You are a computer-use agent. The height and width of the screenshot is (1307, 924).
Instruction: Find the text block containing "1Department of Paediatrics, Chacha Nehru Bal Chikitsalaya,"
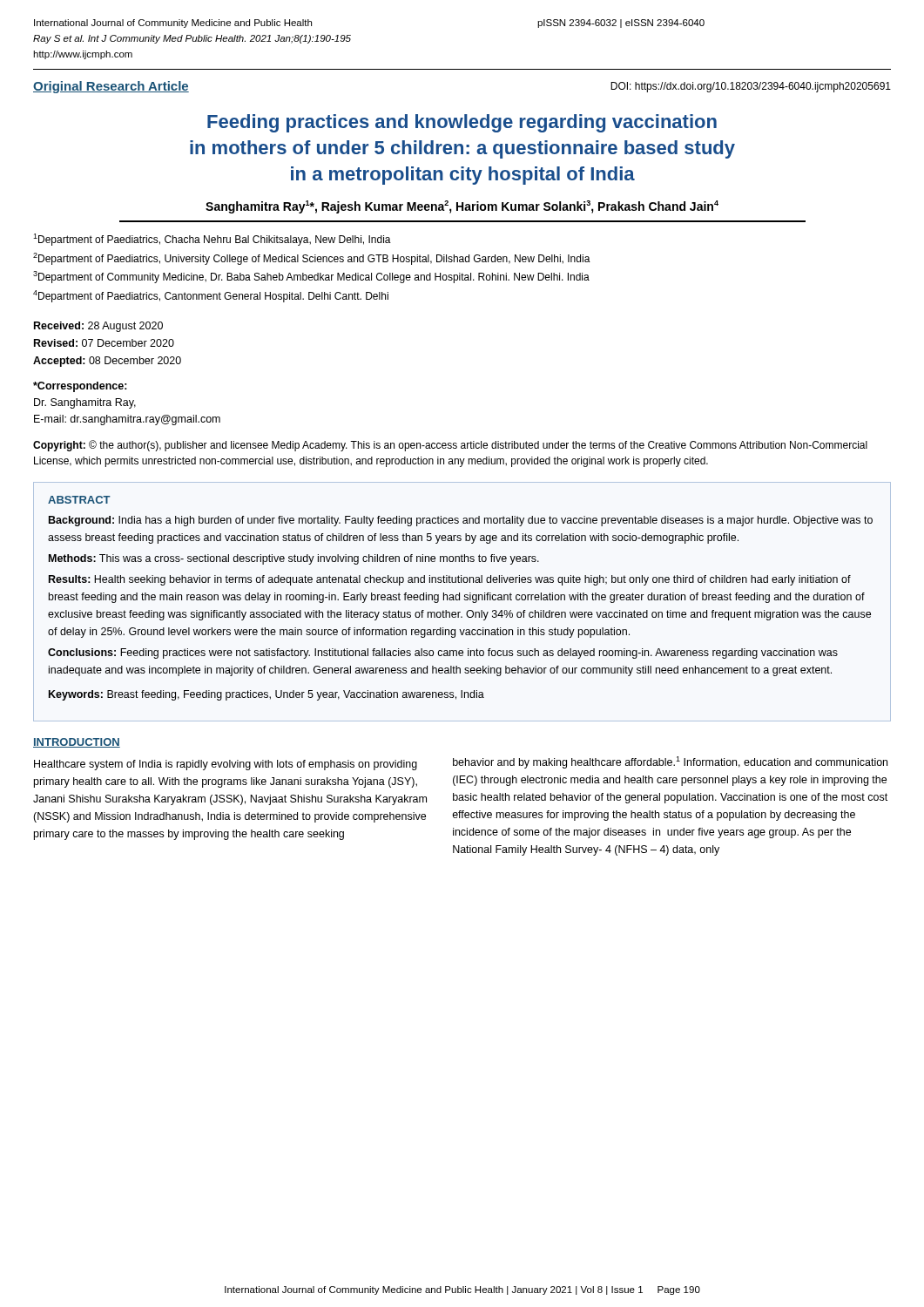[x=462, y=268]
